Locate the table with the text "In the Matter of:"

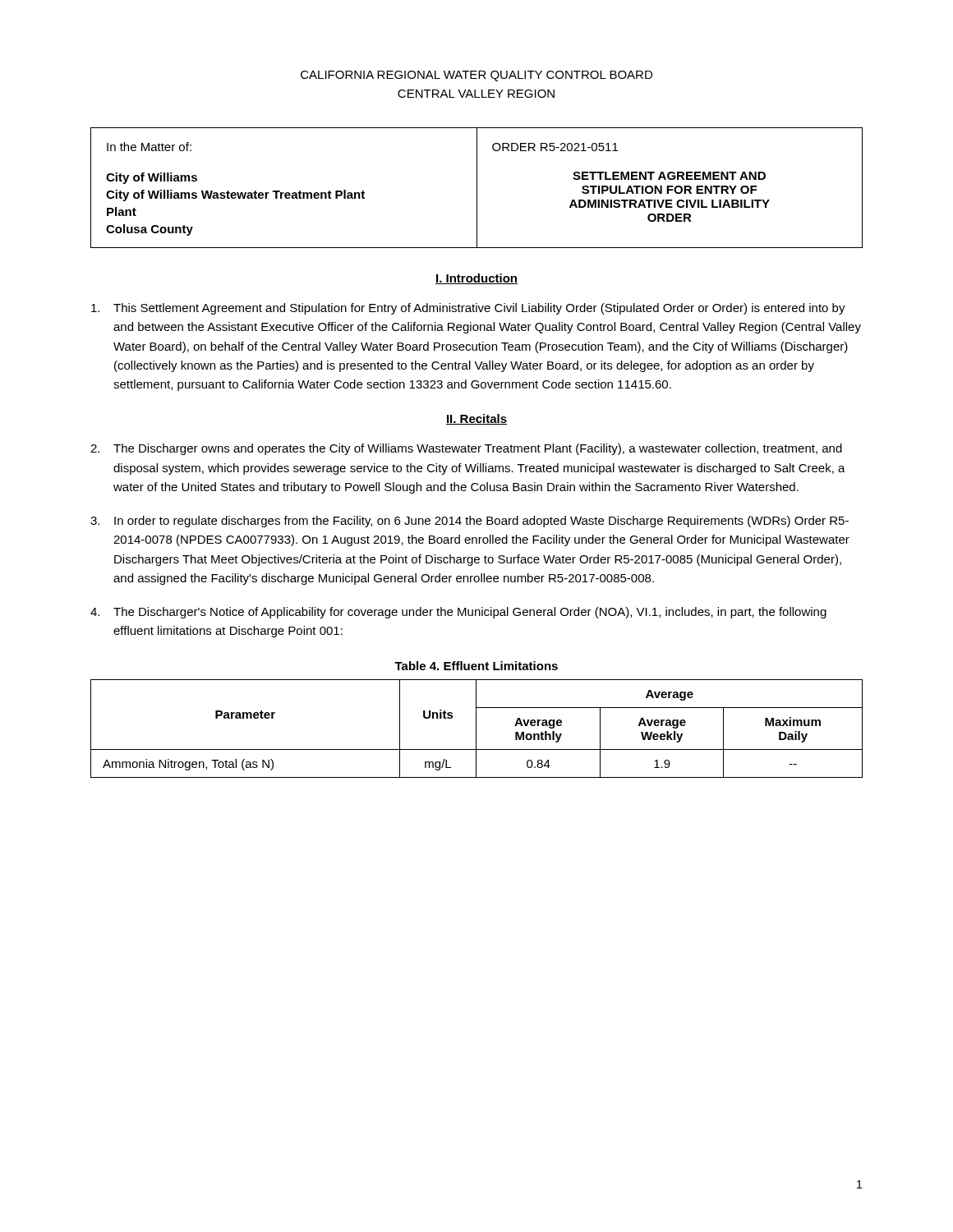476,188
